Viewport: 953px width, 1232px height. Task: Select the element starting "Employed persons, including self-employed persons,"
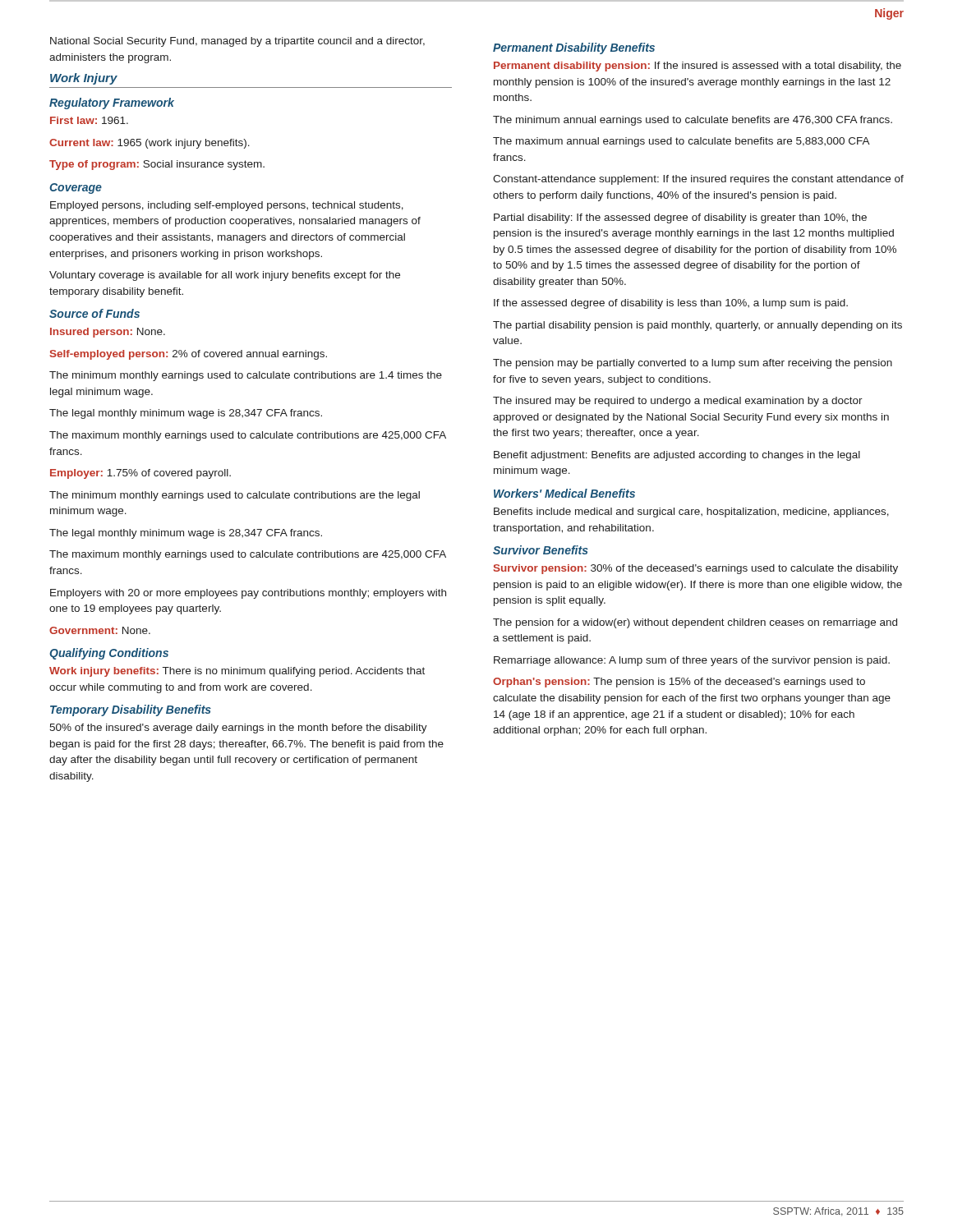click(251, 248)
